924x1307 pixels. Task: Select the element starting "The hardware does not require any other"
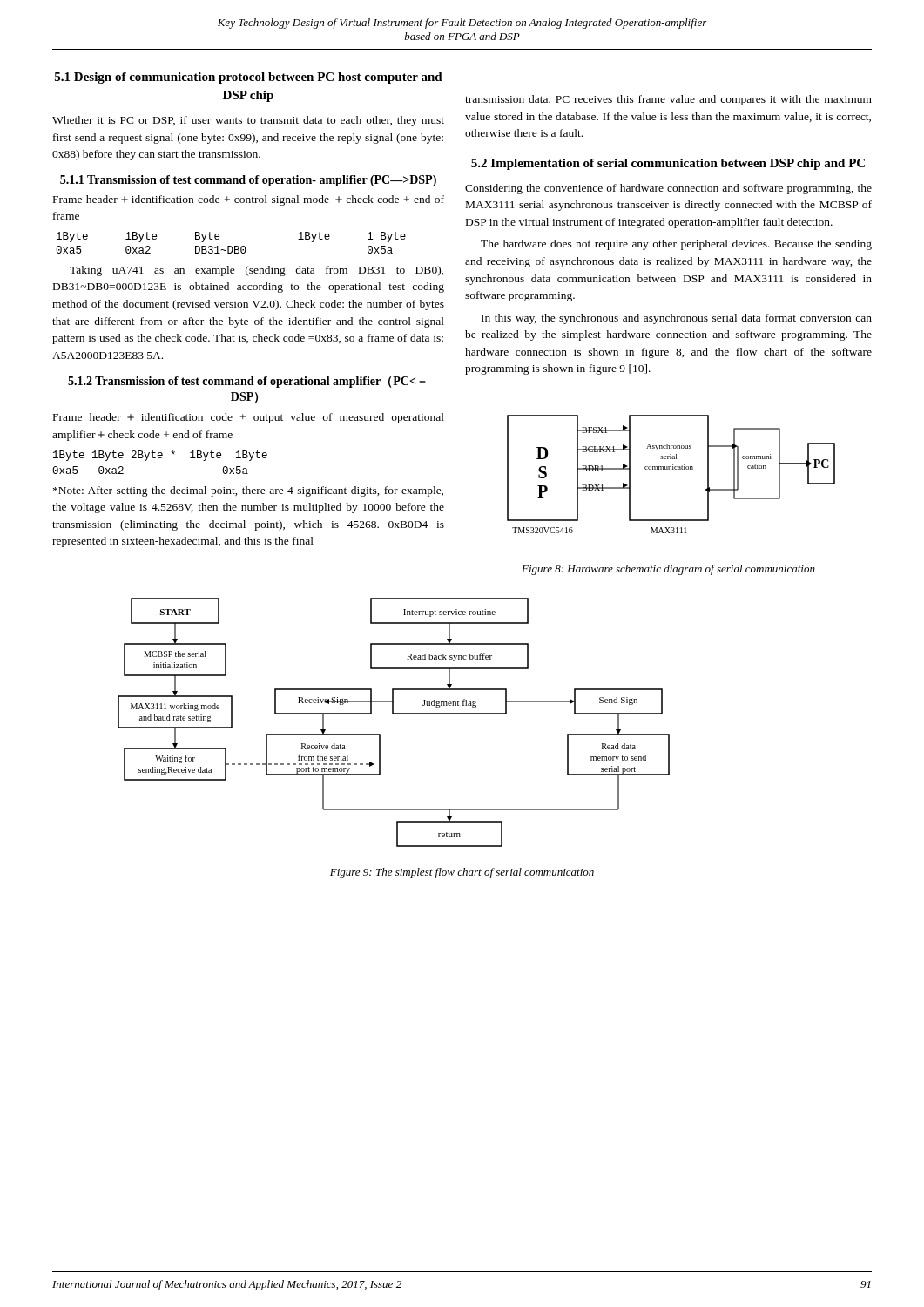pos(668,269)
